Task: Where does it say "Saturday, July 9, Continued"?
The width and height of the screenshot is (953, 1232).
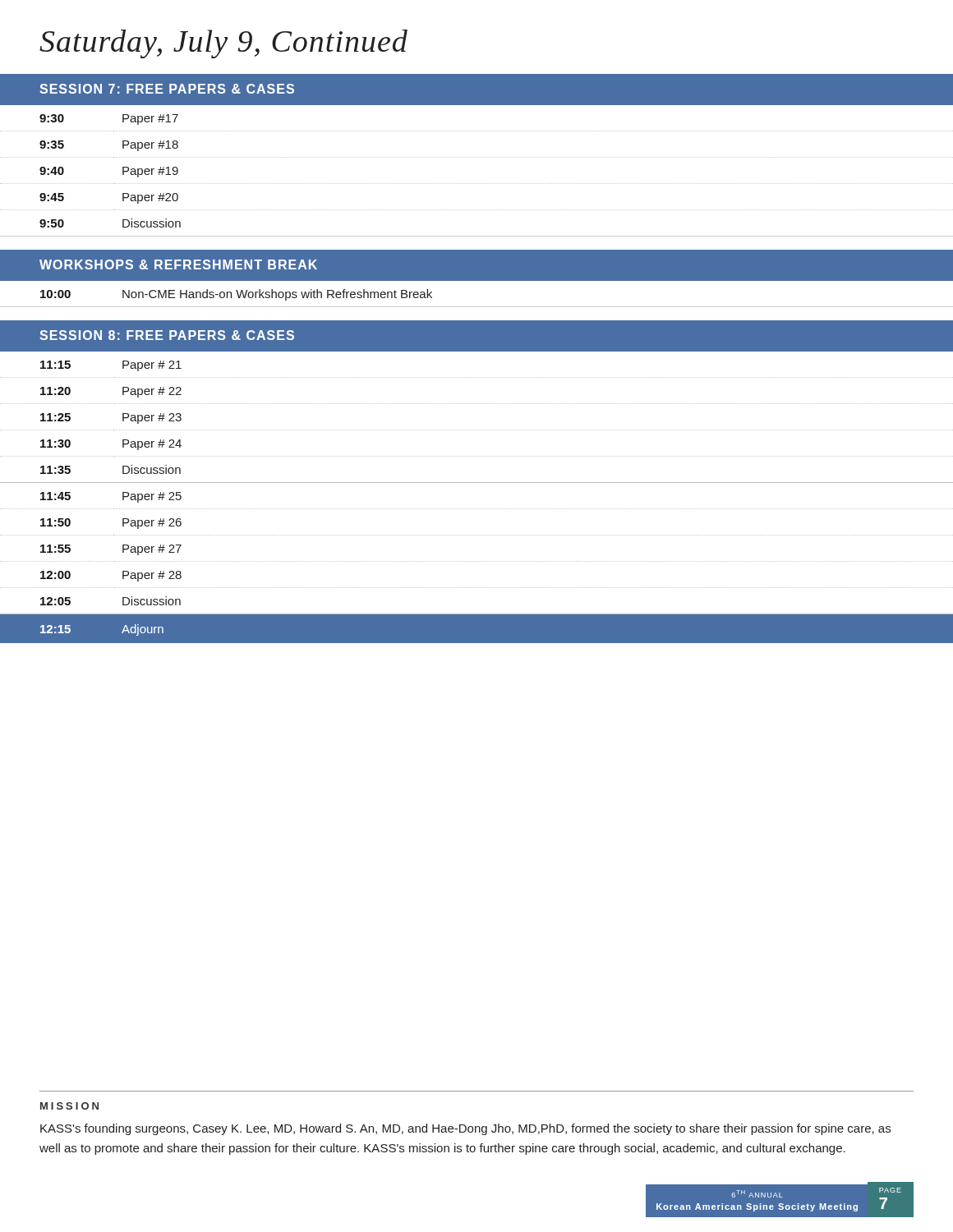Action: pos(224,41)
